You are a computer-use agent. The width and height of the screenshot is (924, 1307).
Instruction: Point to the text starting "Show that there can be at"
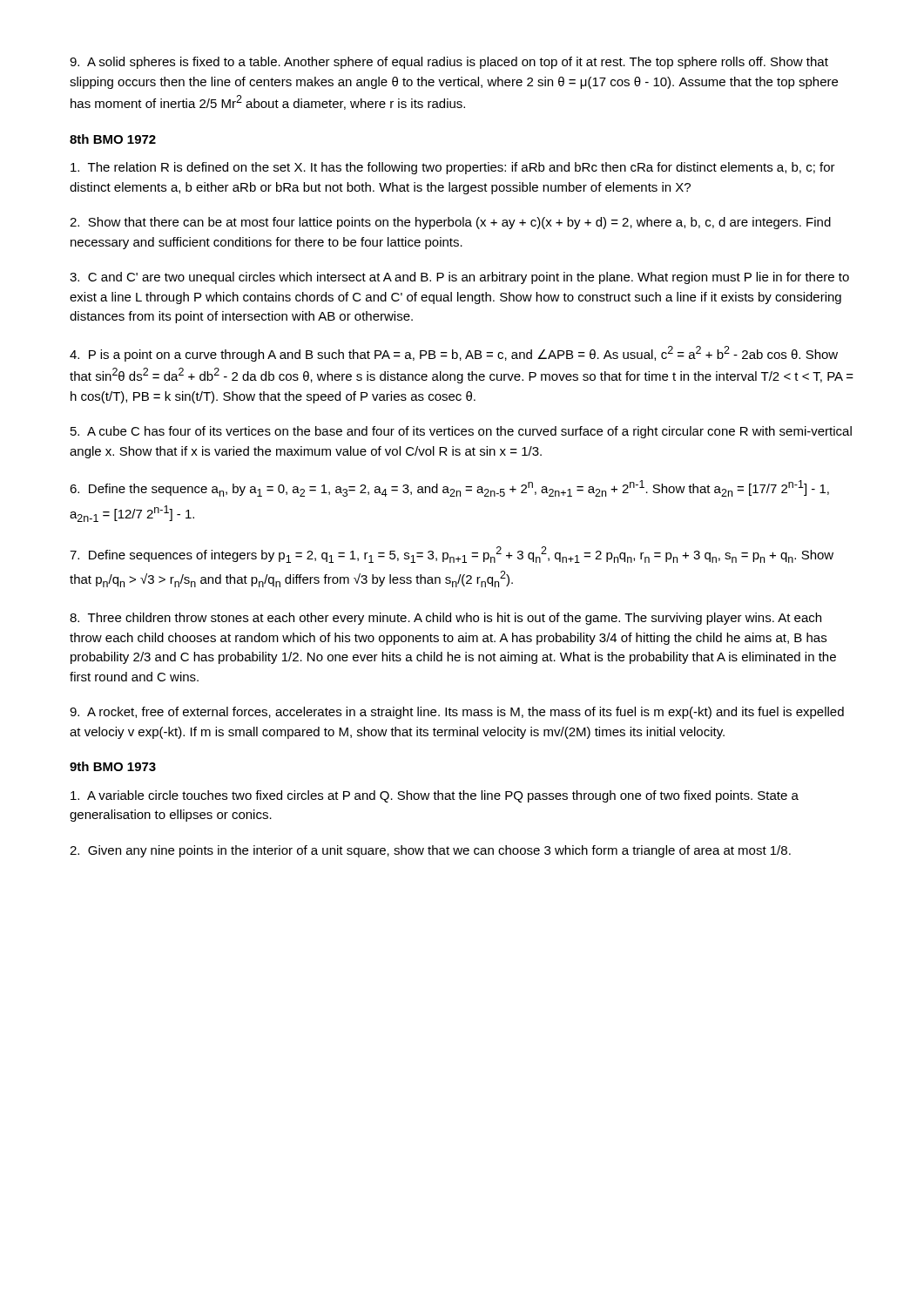click(462, 232)
